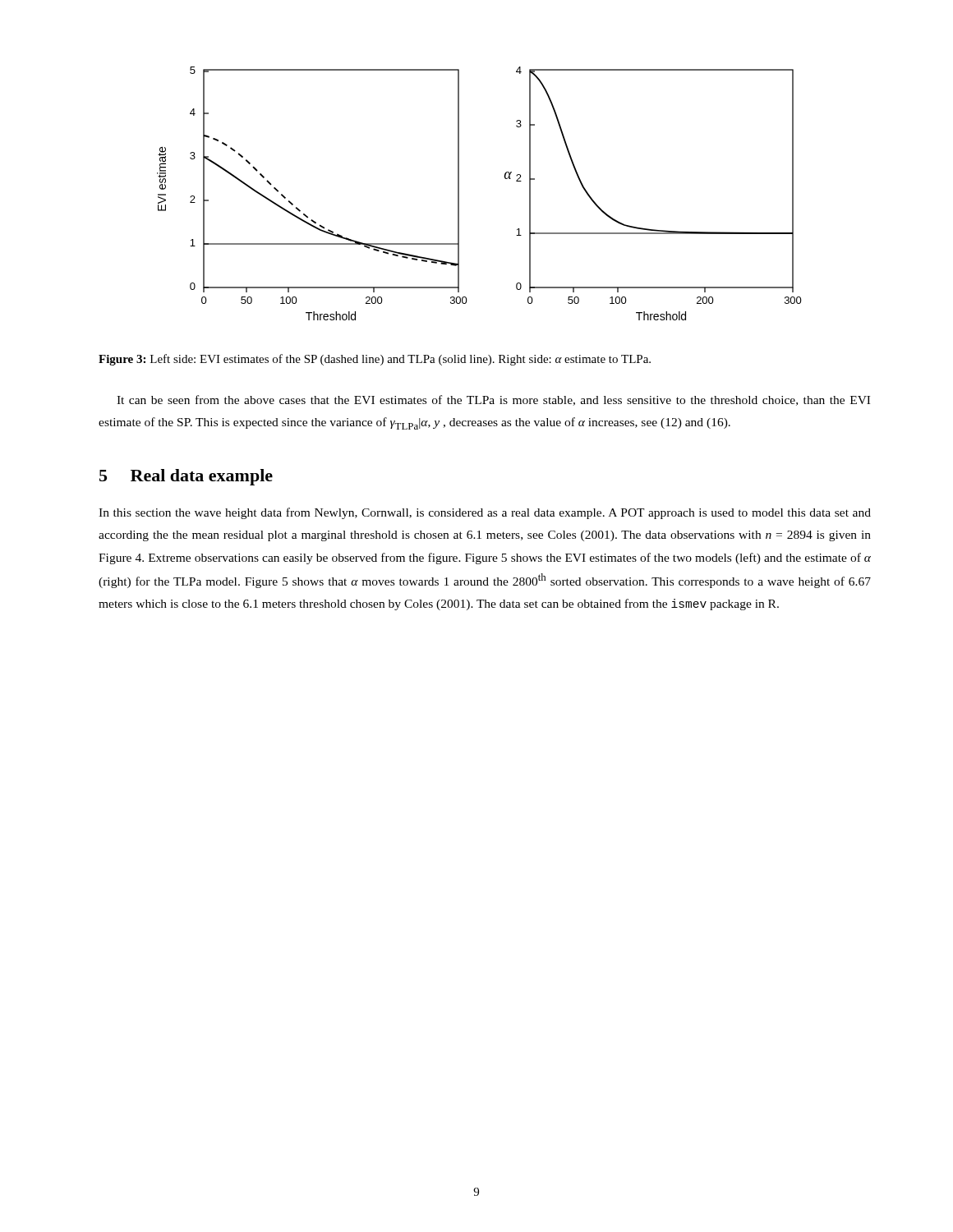Screen dimensions: 1232x953
Task: Click on the text block with the text "In this section"
Action: click(485, 558)
